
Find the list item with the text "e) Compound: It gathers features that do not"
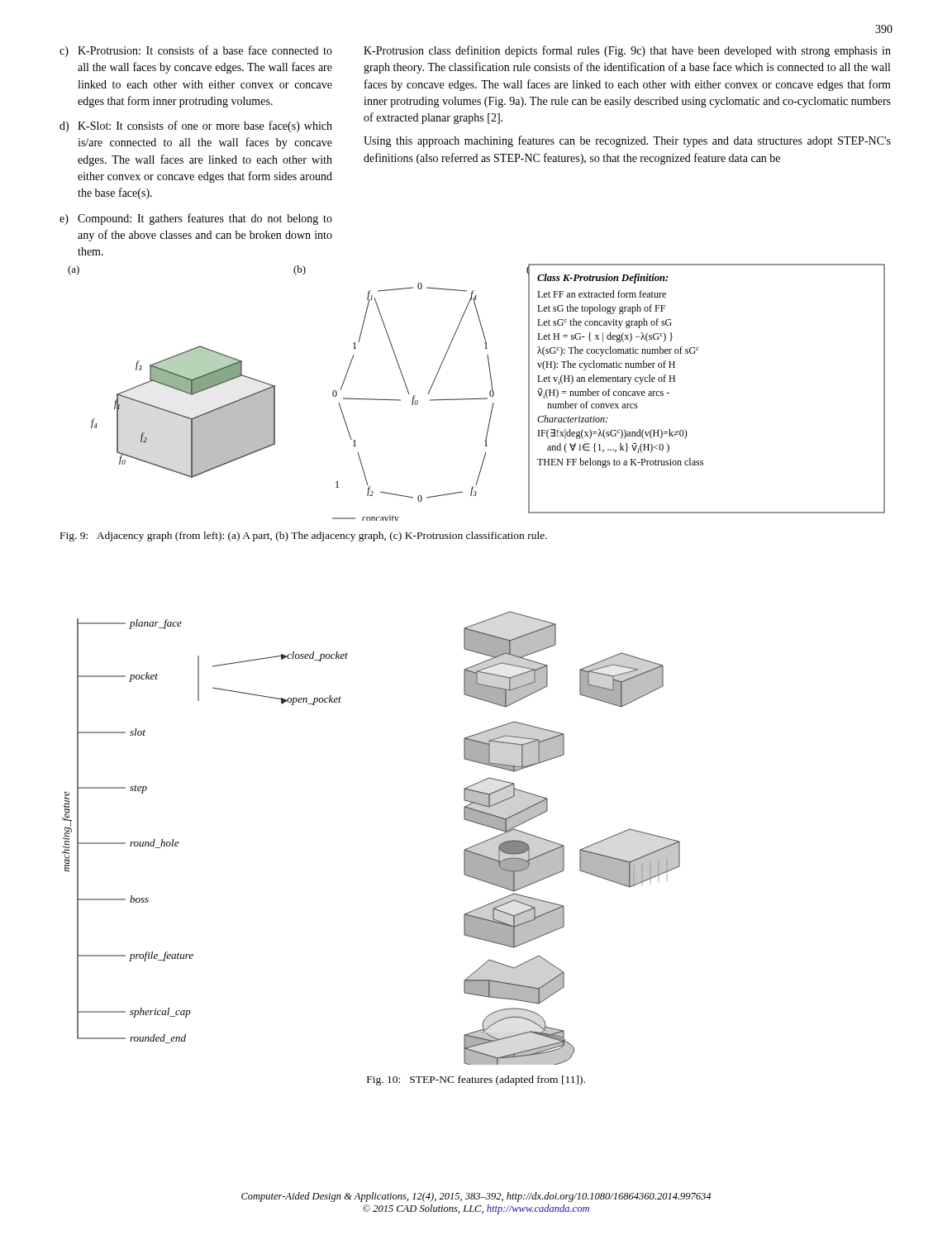pyautogui.click(x=196, y=236)
